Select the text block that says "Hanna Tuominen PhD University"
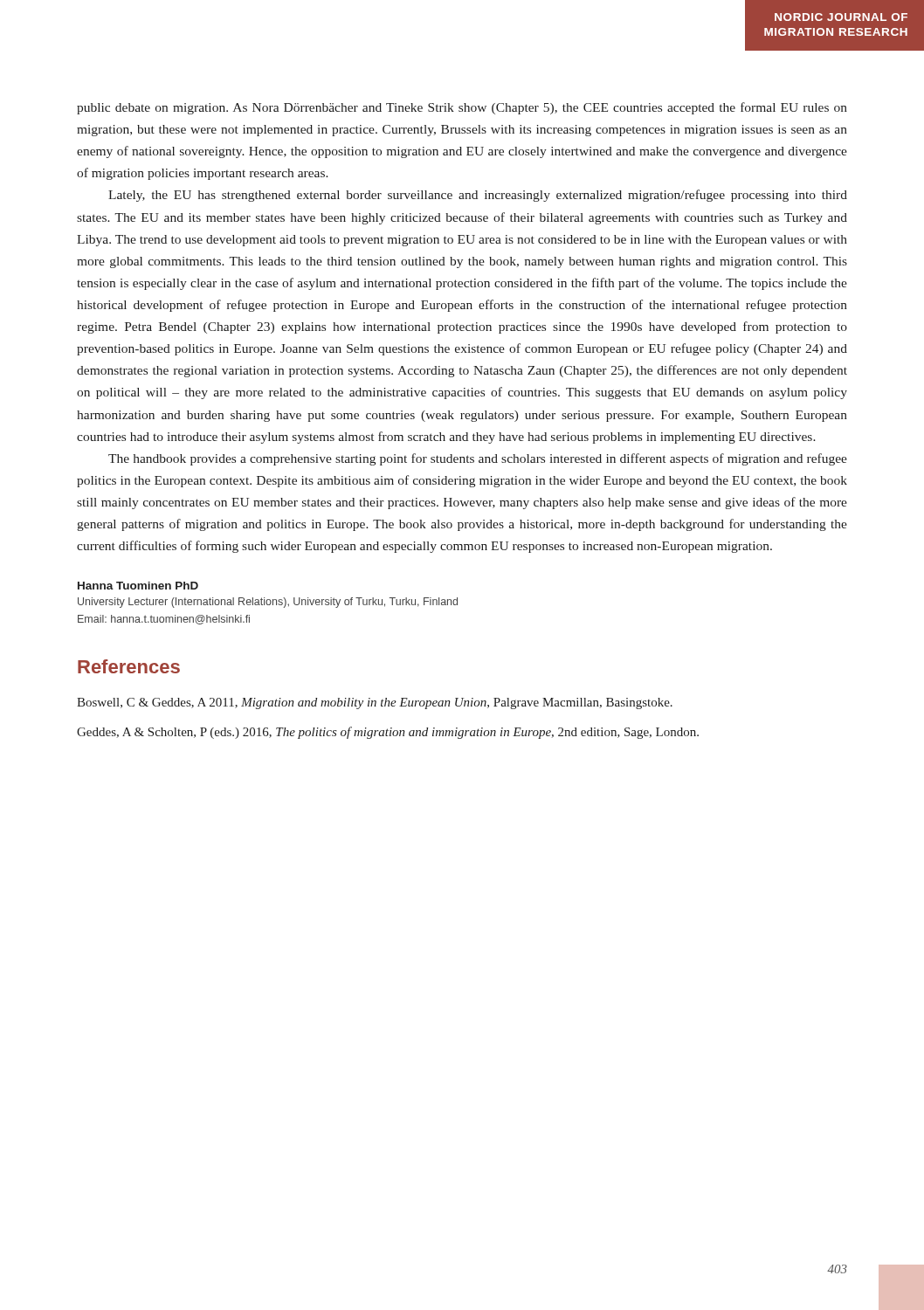 [462, 604]
